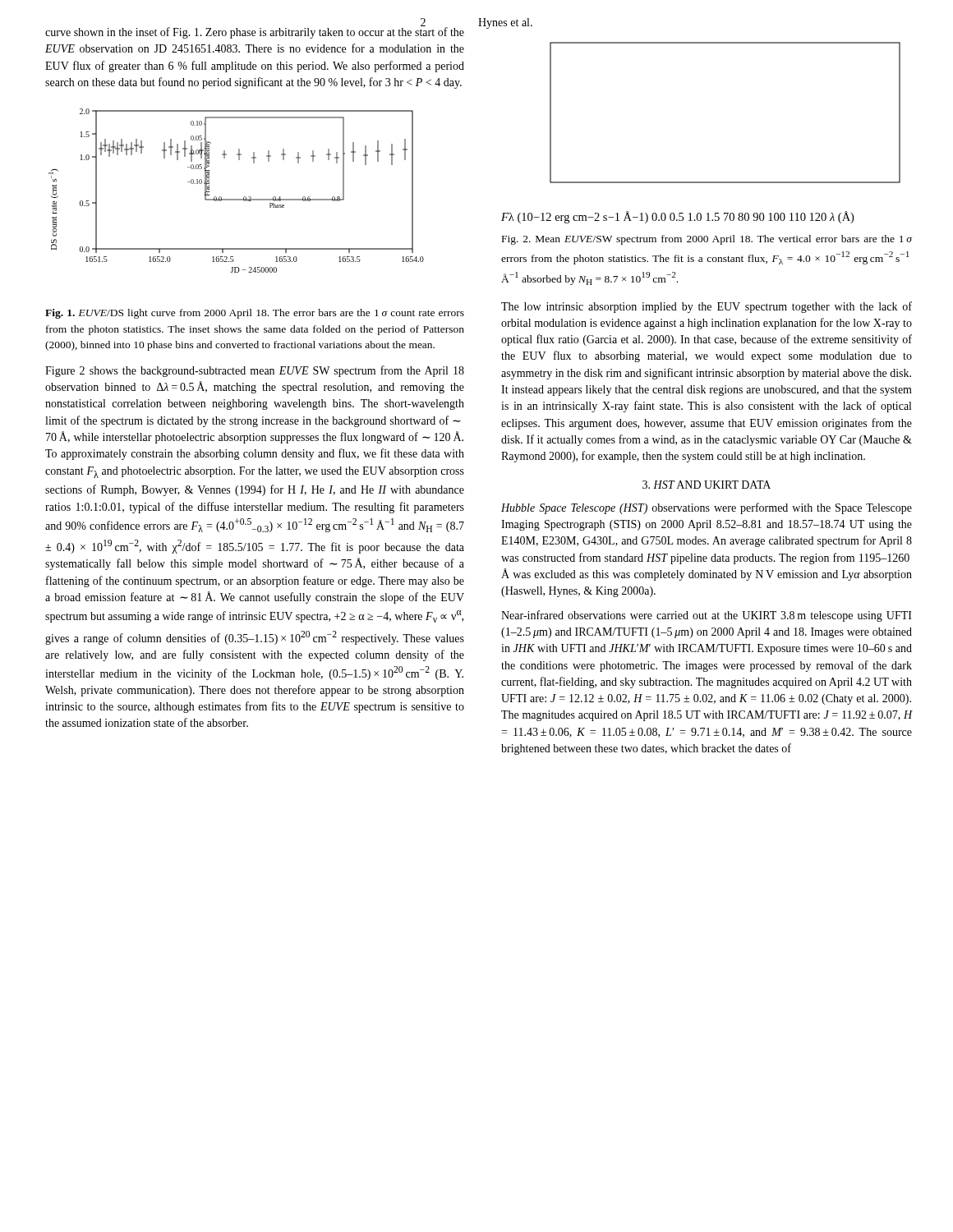Screen dimensions: 1232x953
Task: Select the block starting "3. HST AND UKIRT DATA"
Action: click(707, 485)
